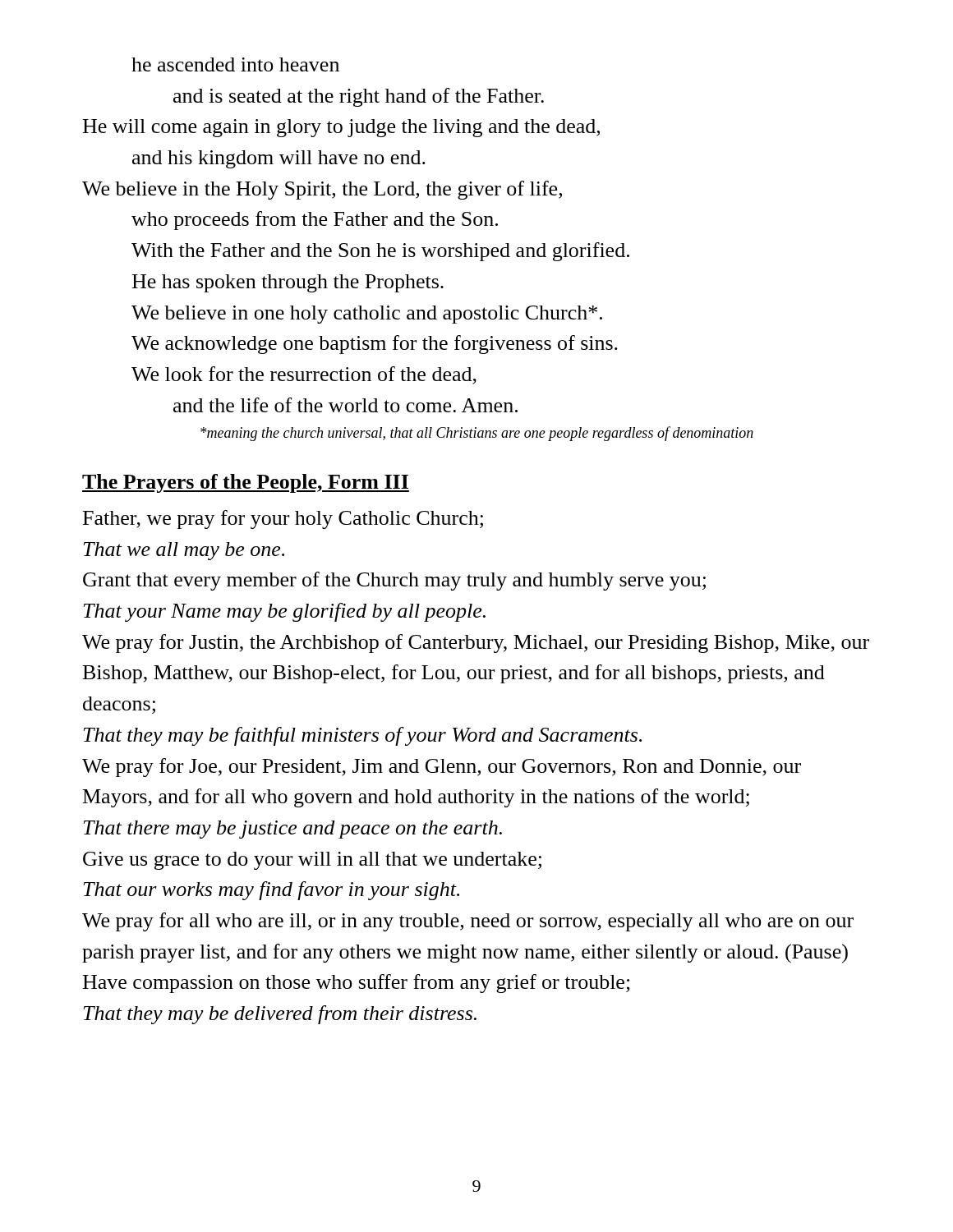Select the text block that reads "That your Name may be glorified by all"
Image resolution: width=953 pixels, height=1232 pixels.
pyautogui.click(x=476, y=611)
